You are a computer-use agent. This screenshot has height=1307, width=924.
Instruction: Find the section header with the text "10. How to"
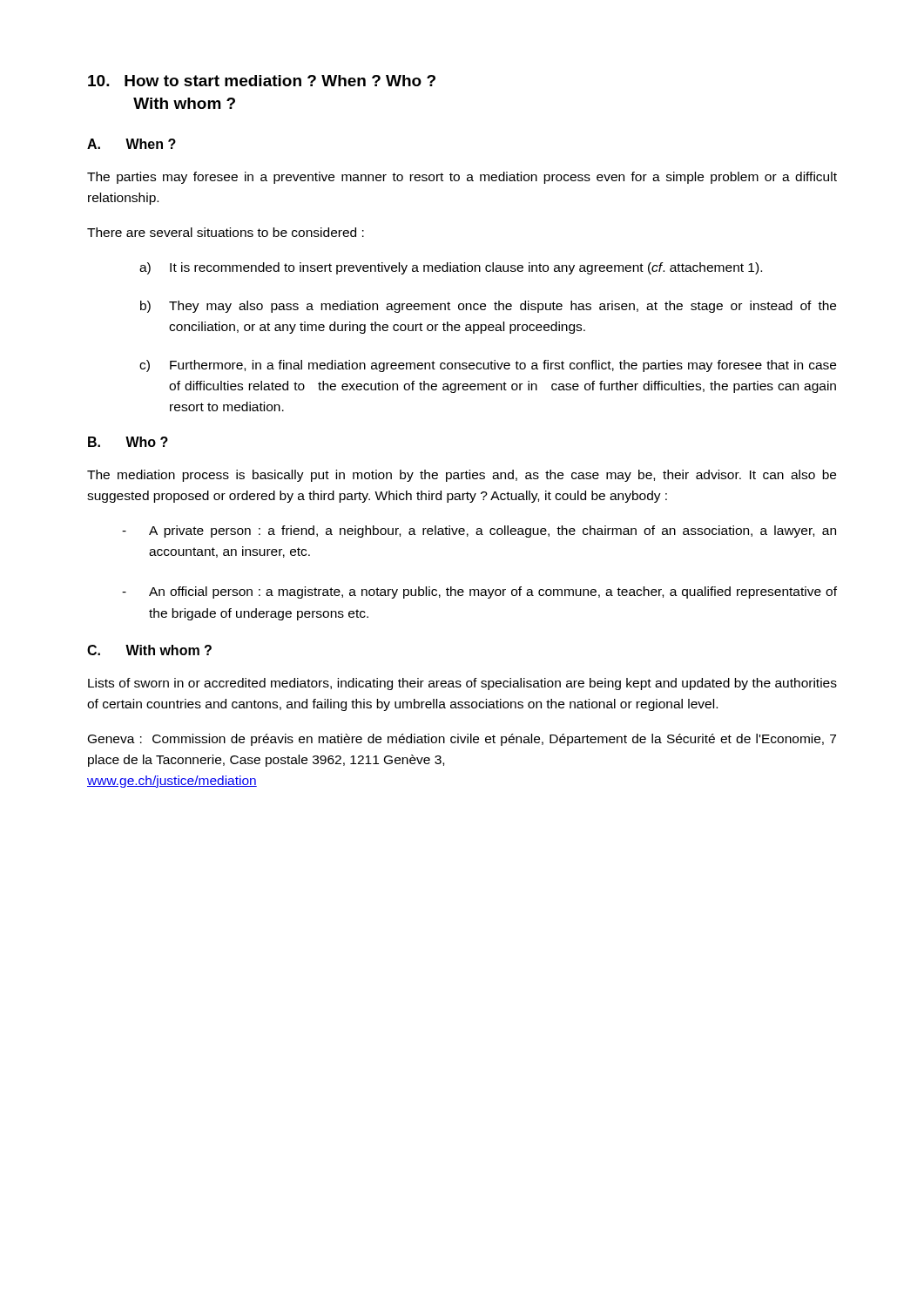coord(262,92)
